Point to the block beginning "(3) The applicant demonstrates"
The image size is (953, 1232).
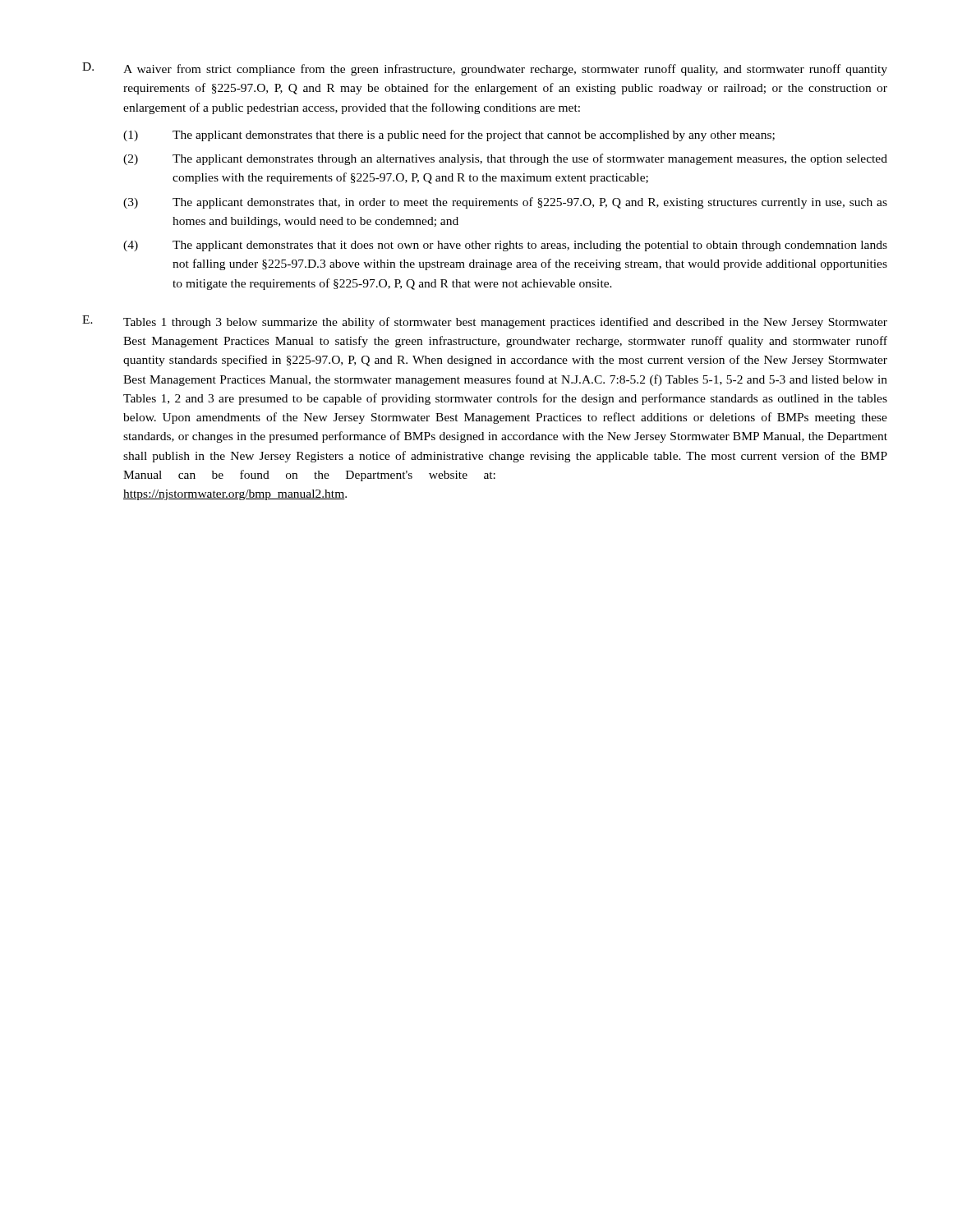click(505, 211)
